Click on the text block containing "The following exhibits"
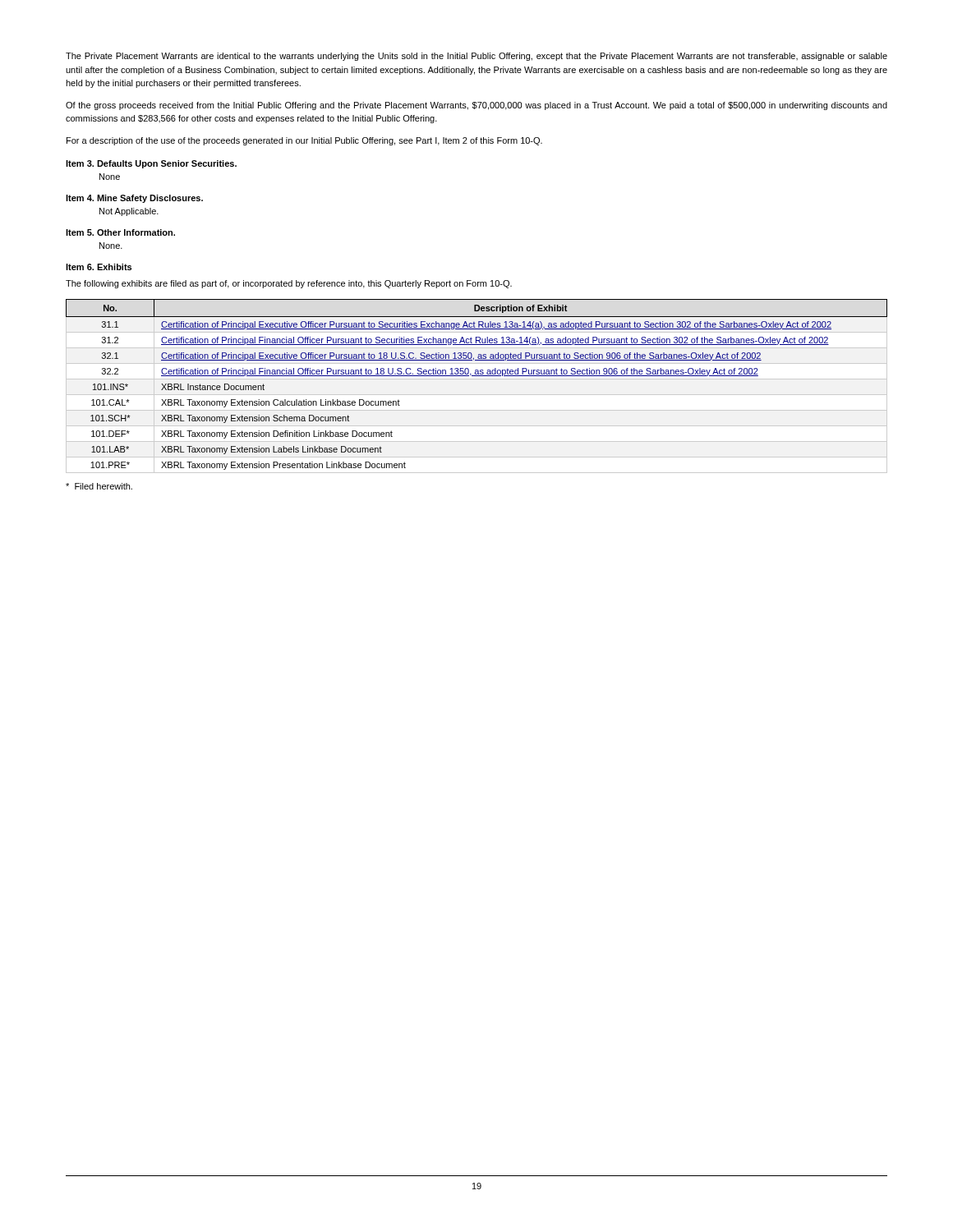Screen dimensions: 1232x953 [x=289, y=283]
